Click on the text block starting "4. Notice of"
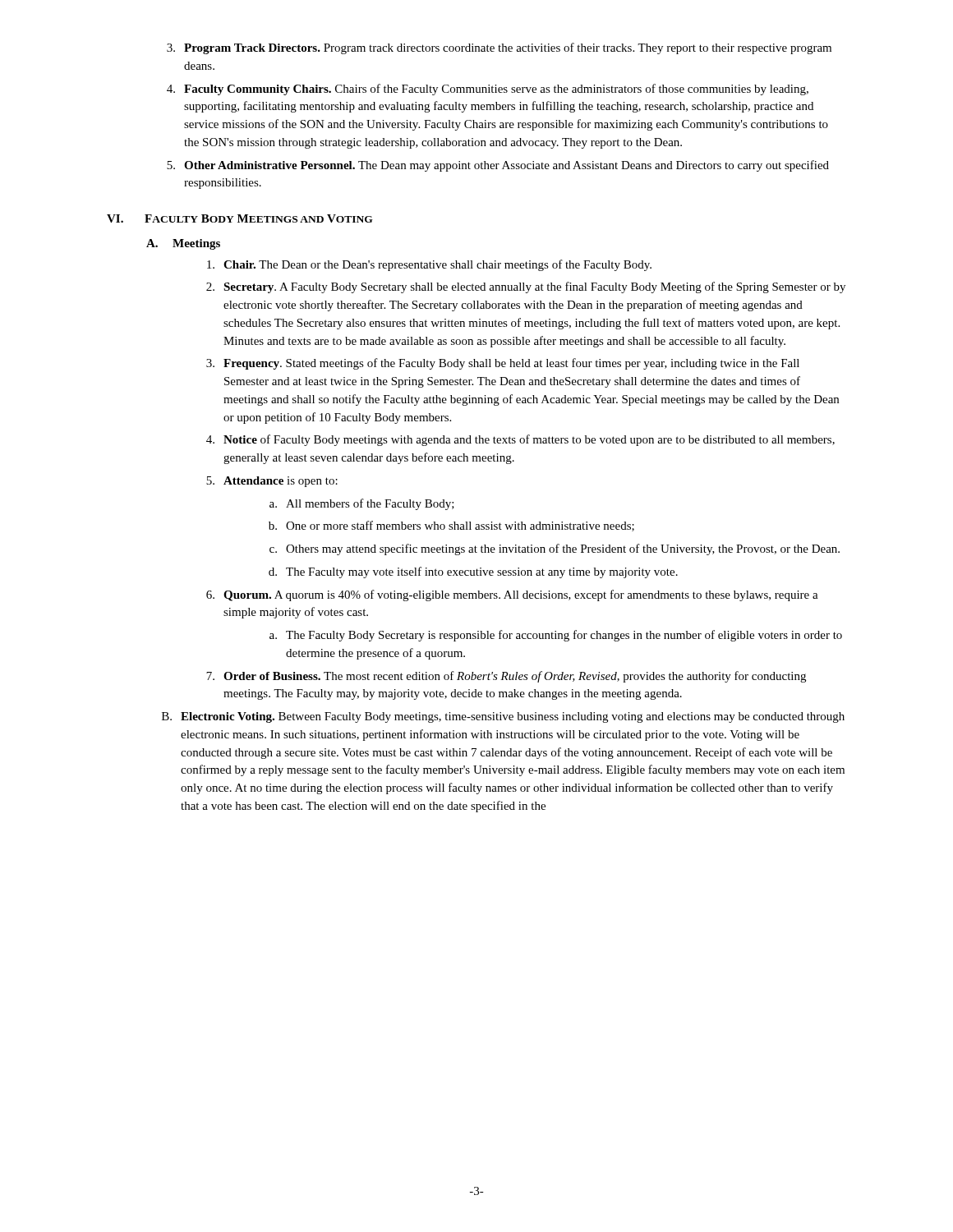 [516, 449]
